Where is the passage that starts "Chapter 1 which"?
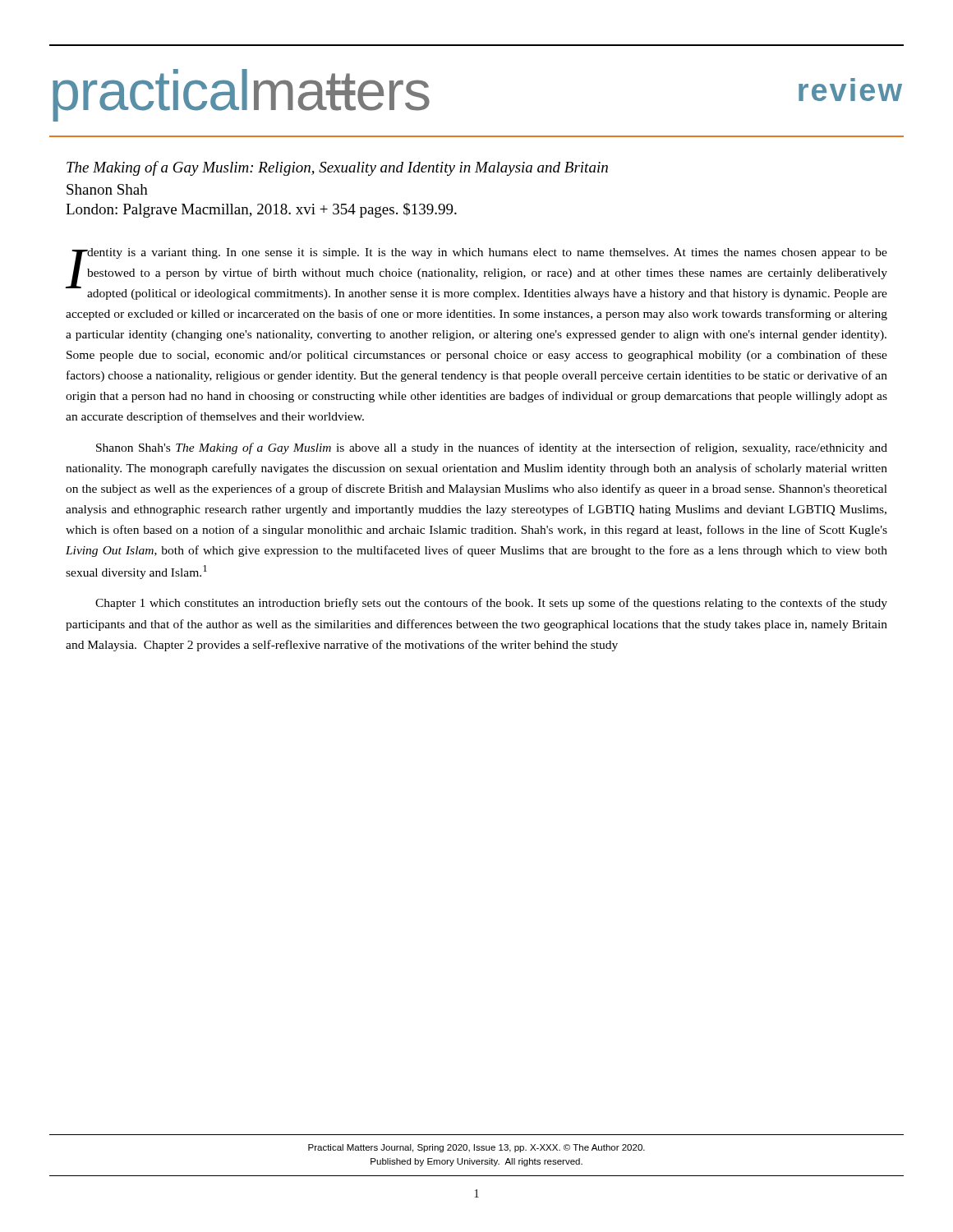The image size is (953, 1232). [476, 623]
